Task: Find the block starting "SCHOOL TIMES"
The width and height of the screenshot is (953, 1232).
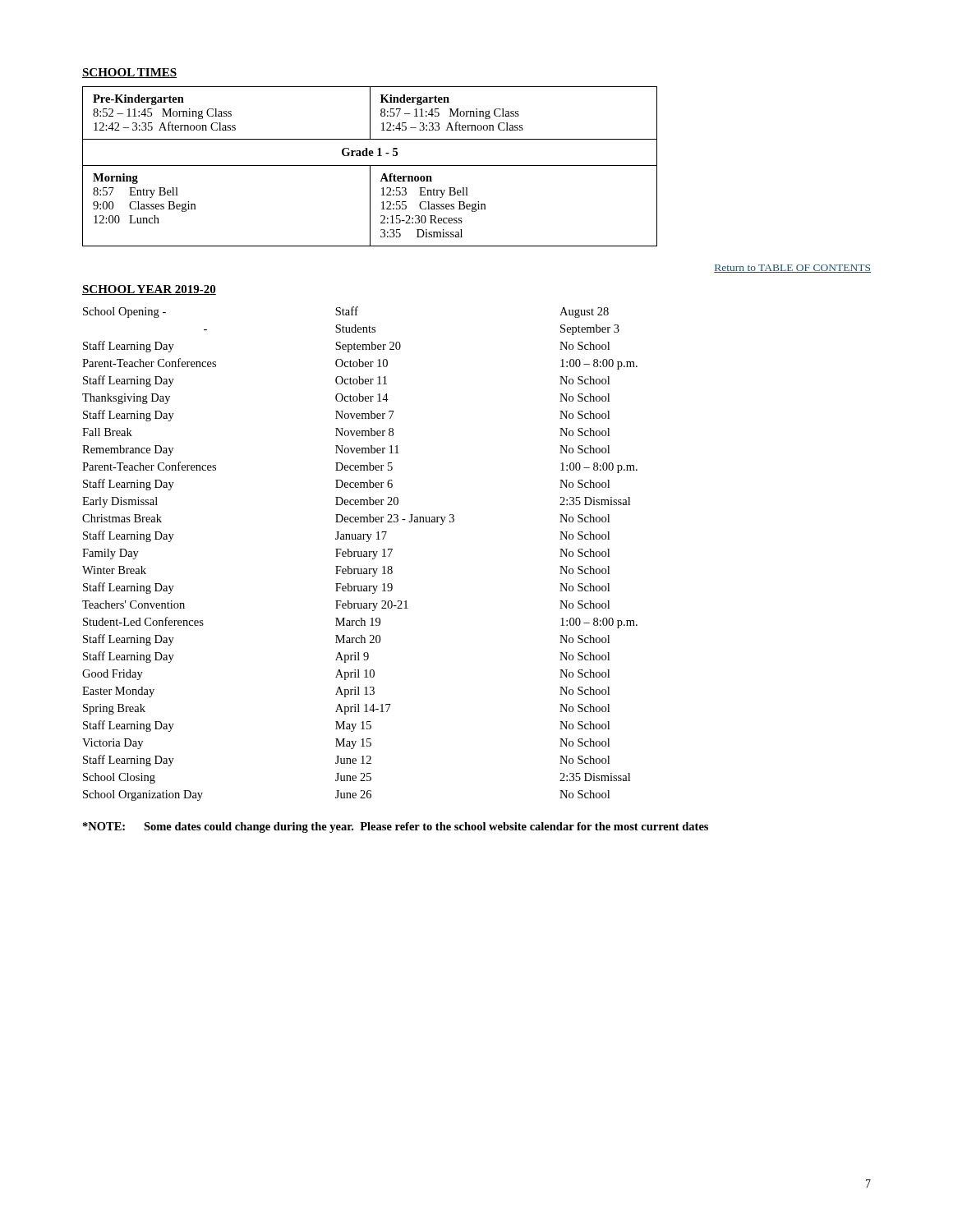Action: [x=129, y=72]
